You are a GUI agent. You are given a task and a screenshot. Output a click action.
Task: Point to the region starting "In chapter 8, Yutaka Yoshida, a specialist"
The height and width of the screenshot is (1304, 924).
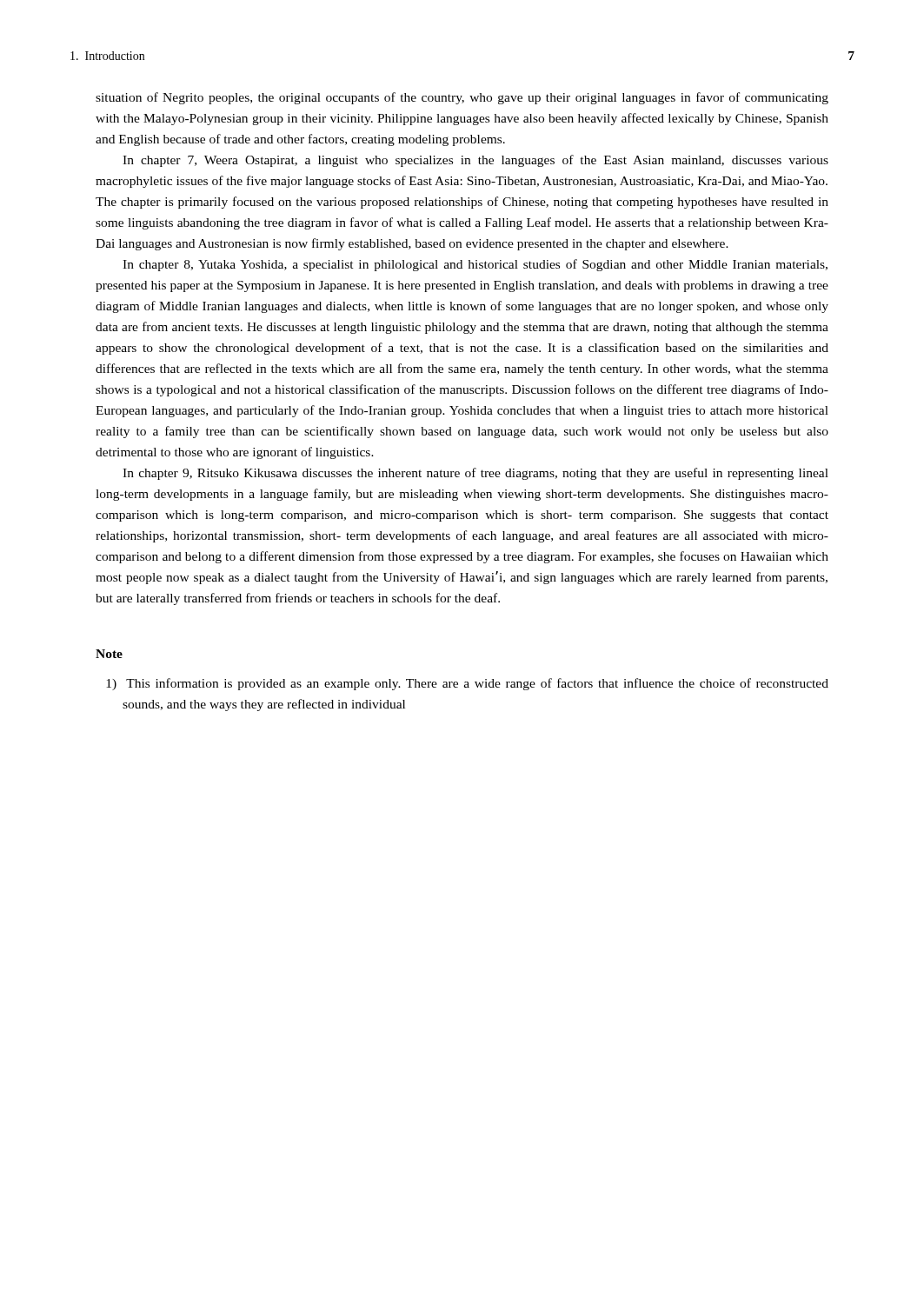(462, 358)
